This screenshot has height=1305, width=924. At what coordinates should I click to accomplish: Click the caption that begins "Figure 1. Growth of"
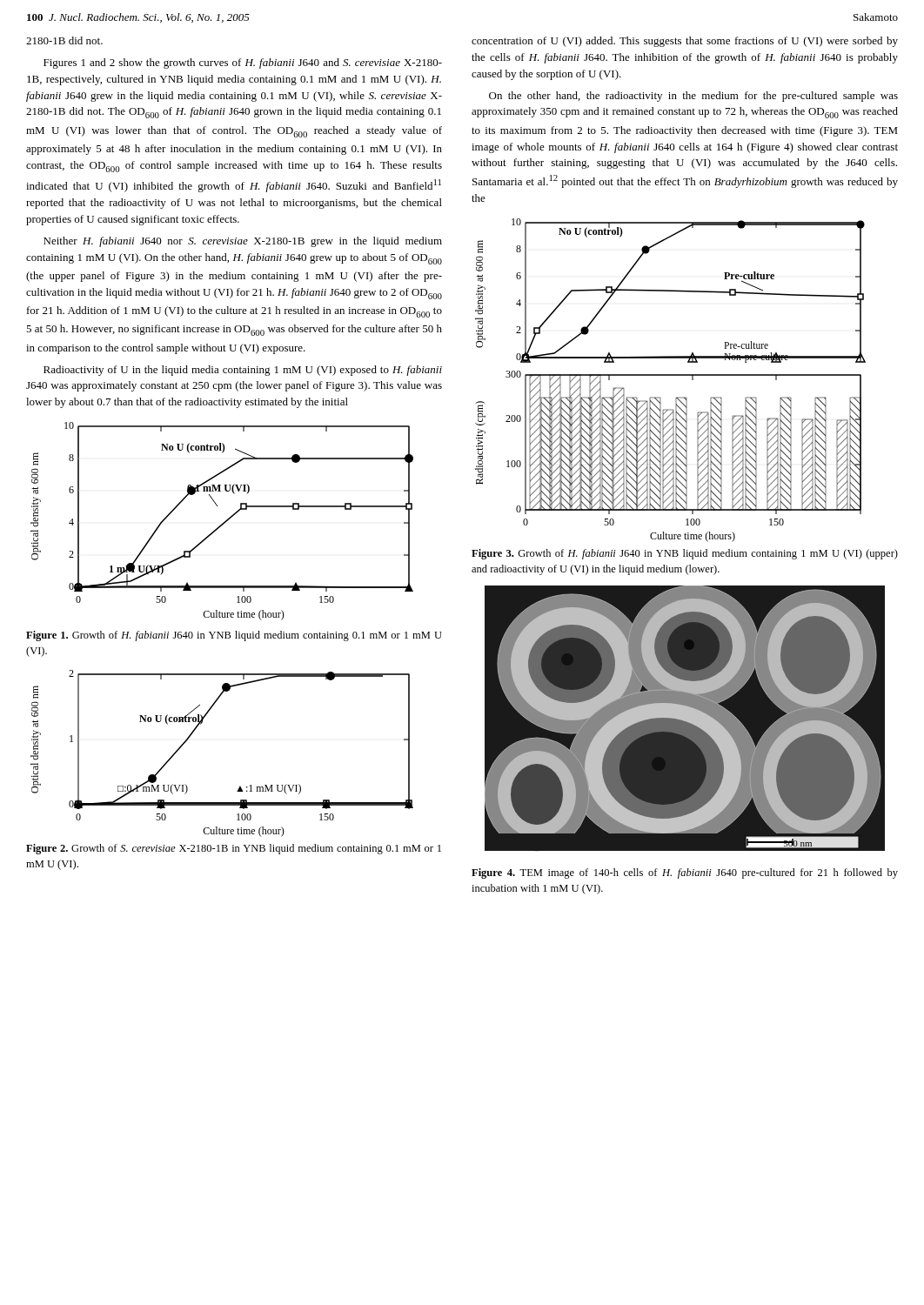coord(234,643)
